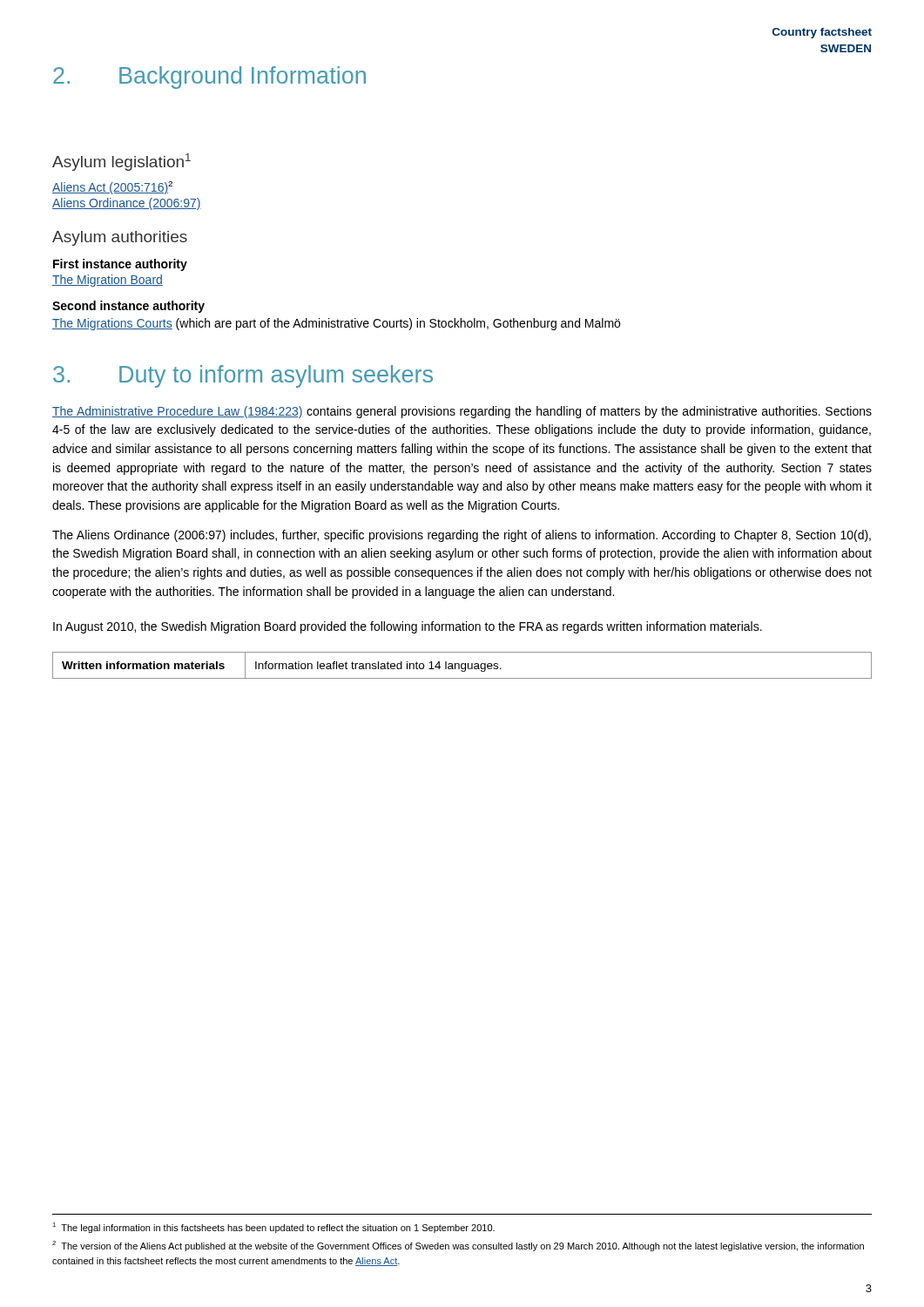Click the passage that begins "1 The legal information"
The image size is (924, 1307).
(462, 1244)
